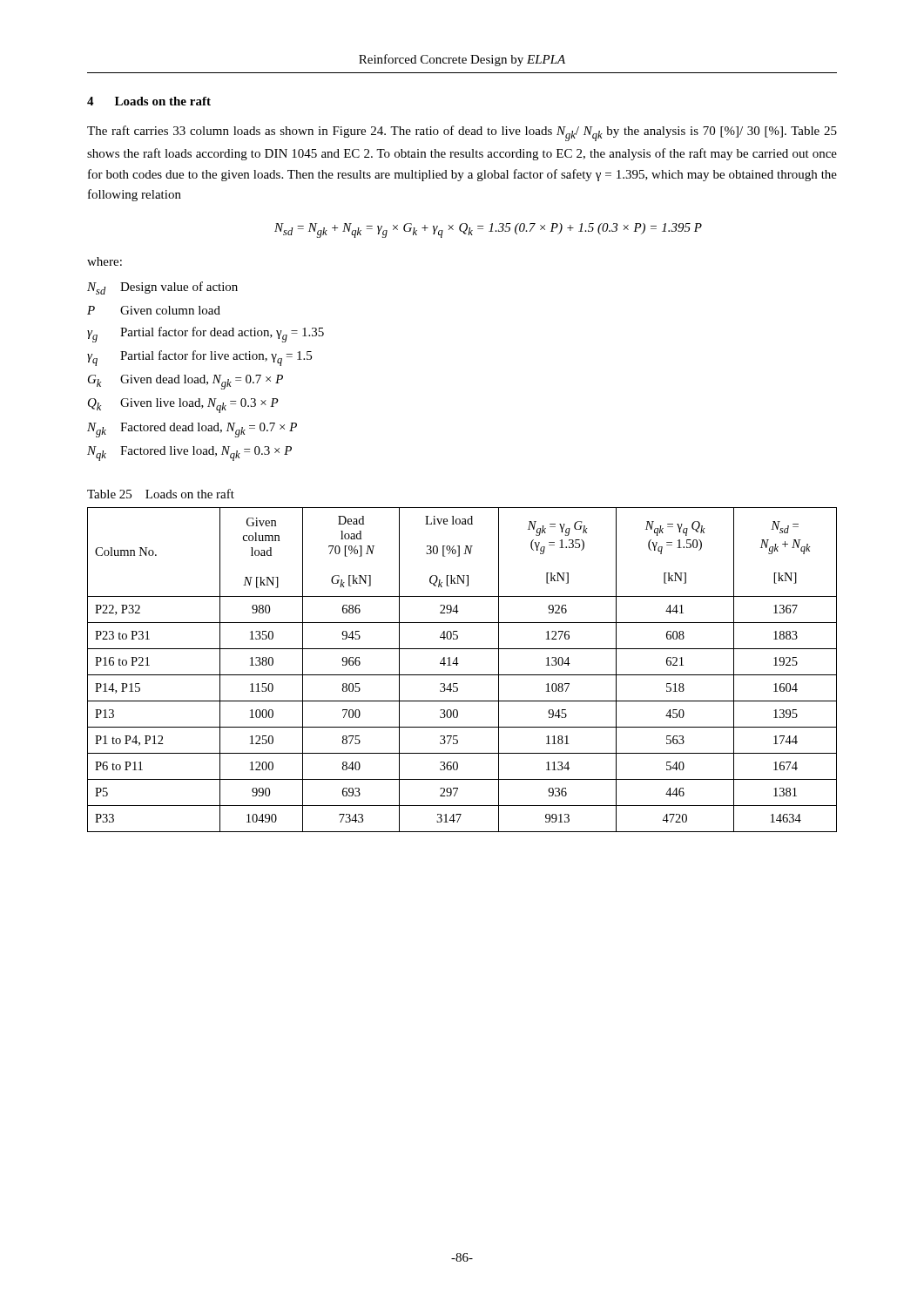Find the block starting "Table 25 Loads on the raft"

161,494
